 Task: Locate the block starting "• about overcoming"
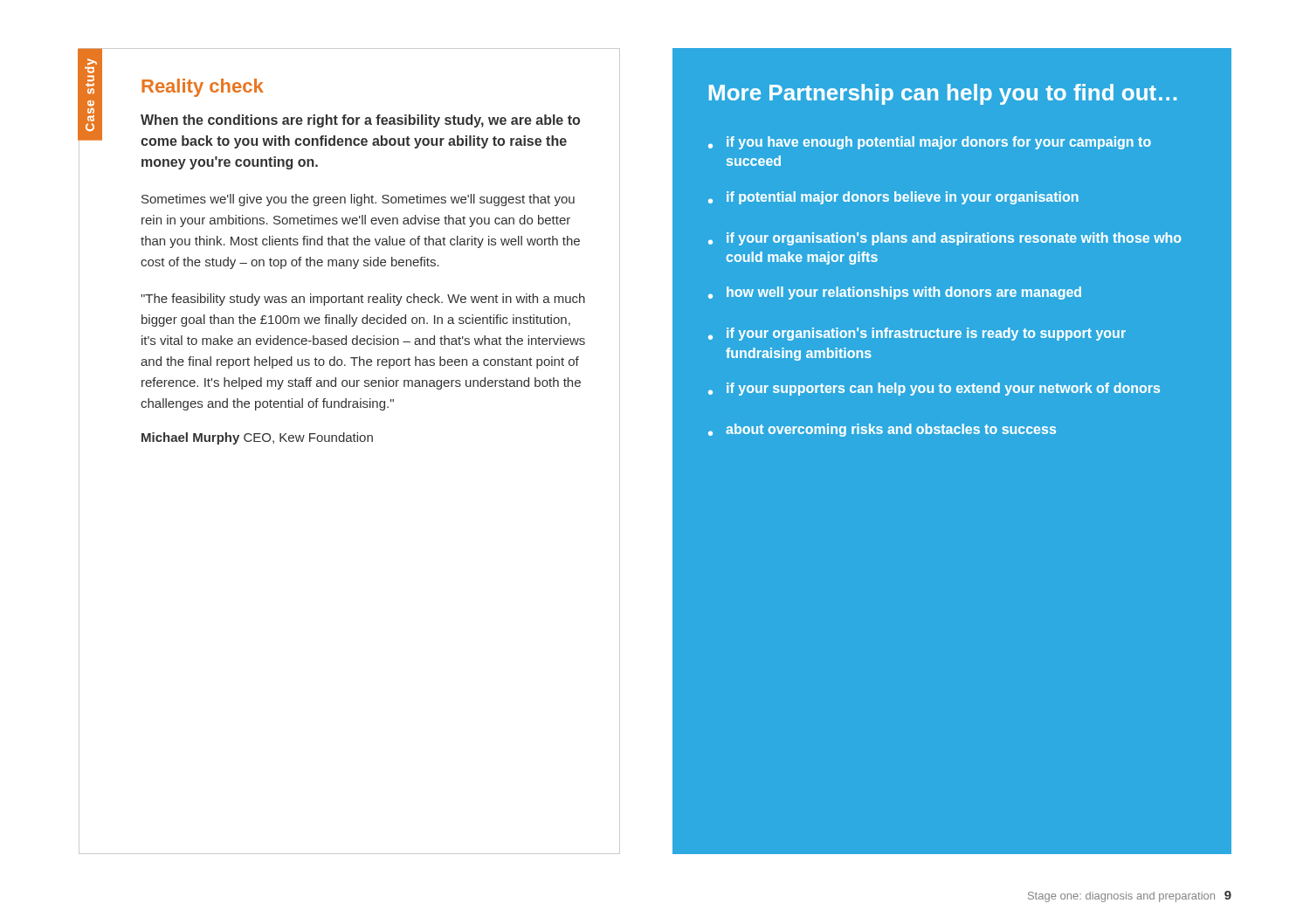pyautogui.click(x=882, y=433)
